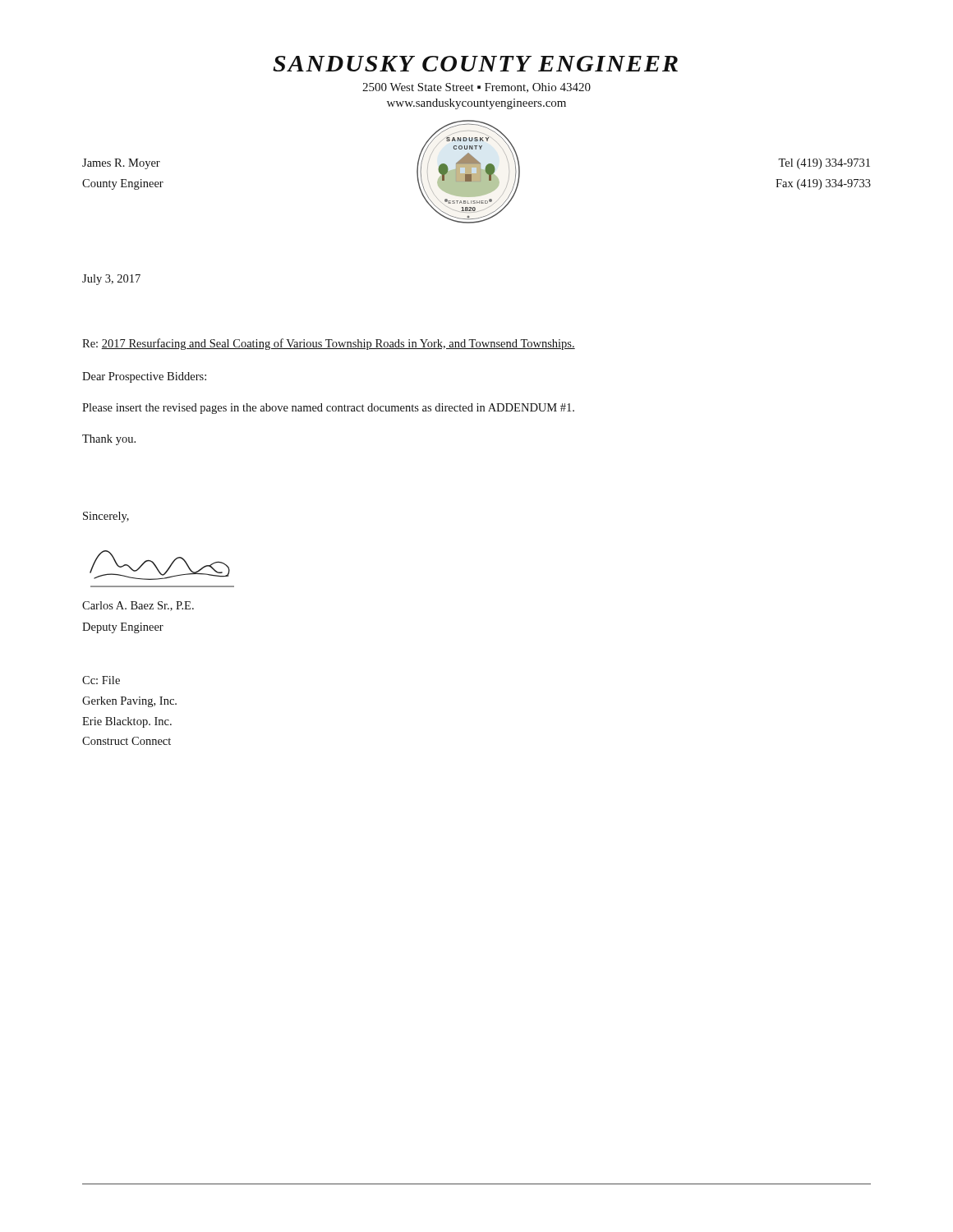Point to the passage starting "Dear Prospective Bidders:"
This screenshot has width=953, height=1232.
[x=145, y=376]
